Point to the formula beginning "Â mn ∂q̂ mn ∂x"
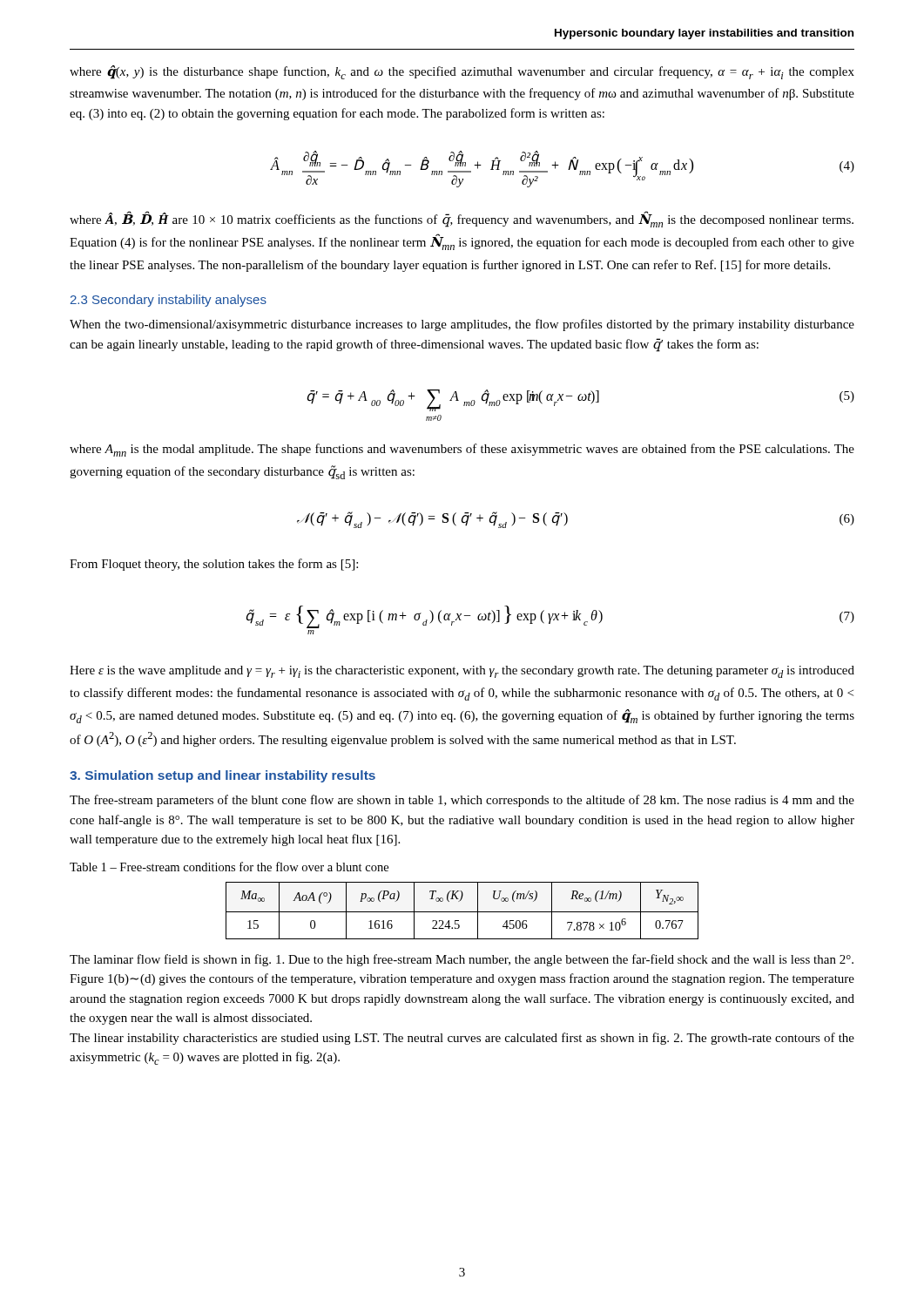924x1307 pixels. tap(536, 167)
